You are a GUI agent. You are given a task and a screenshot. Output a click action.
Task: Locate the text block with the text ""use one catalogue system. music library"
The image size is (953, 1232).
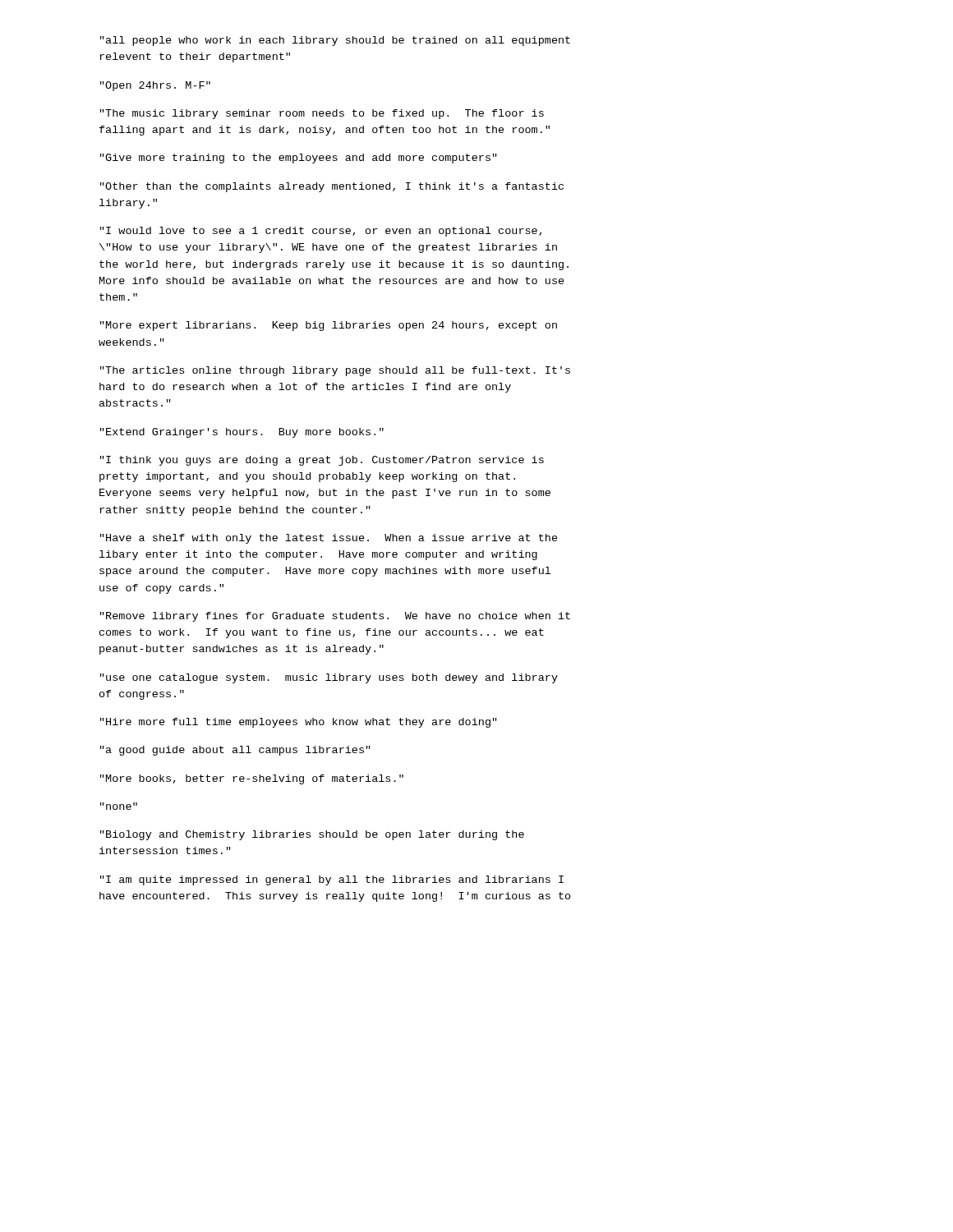point(328,686)
